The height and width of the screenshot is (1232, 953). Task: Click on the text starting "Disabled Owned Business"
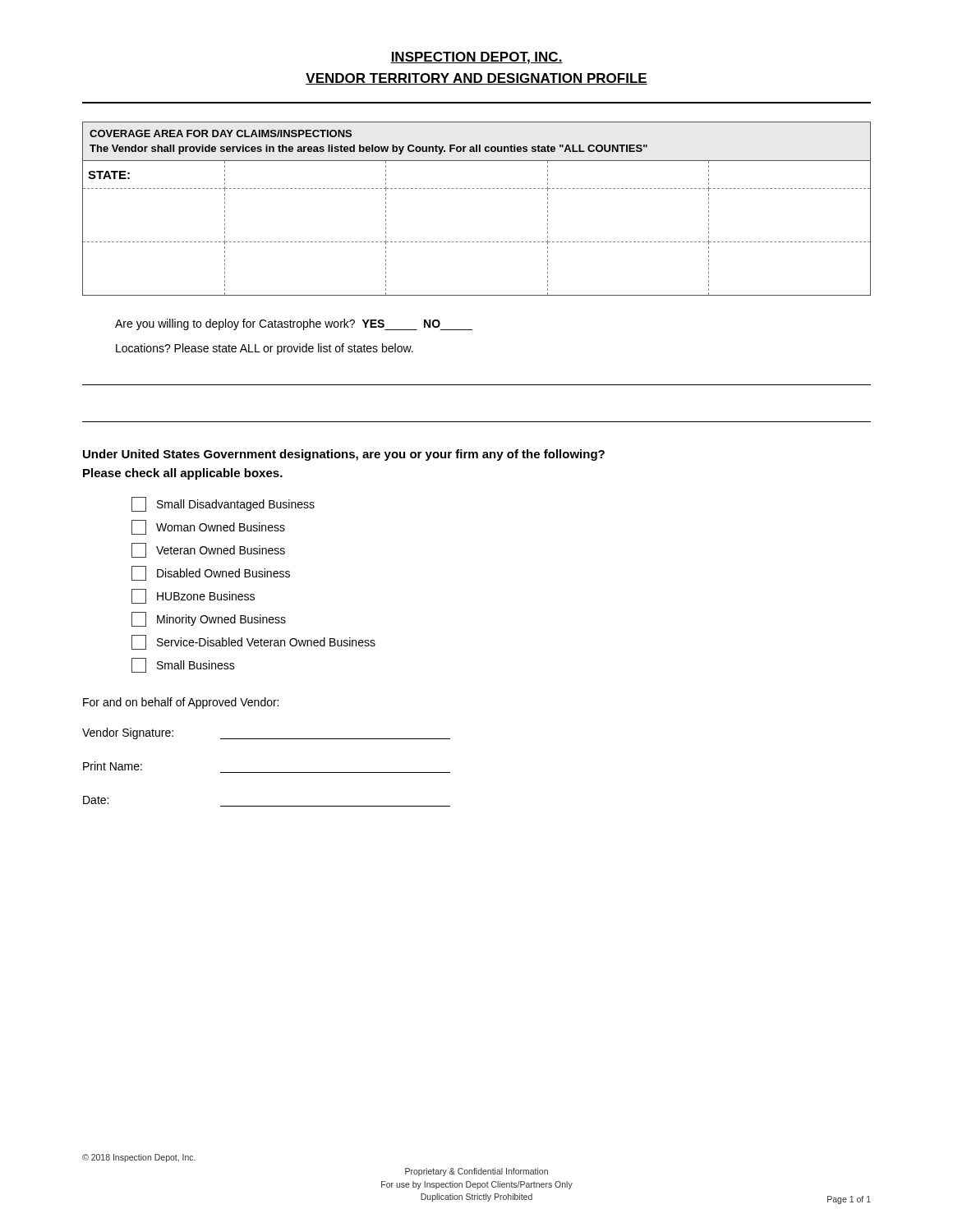click(211, 574)
